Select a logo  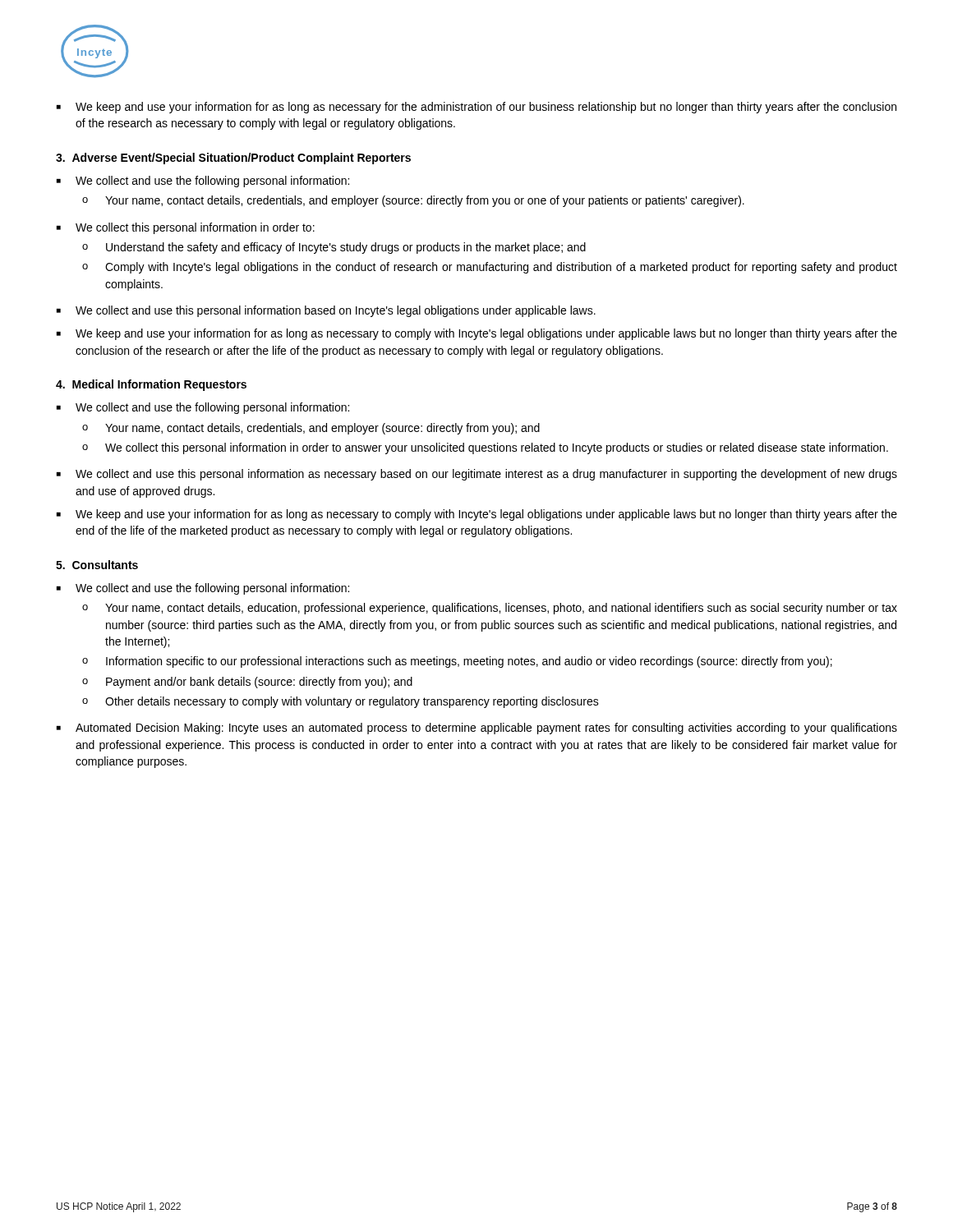[97, 54]
